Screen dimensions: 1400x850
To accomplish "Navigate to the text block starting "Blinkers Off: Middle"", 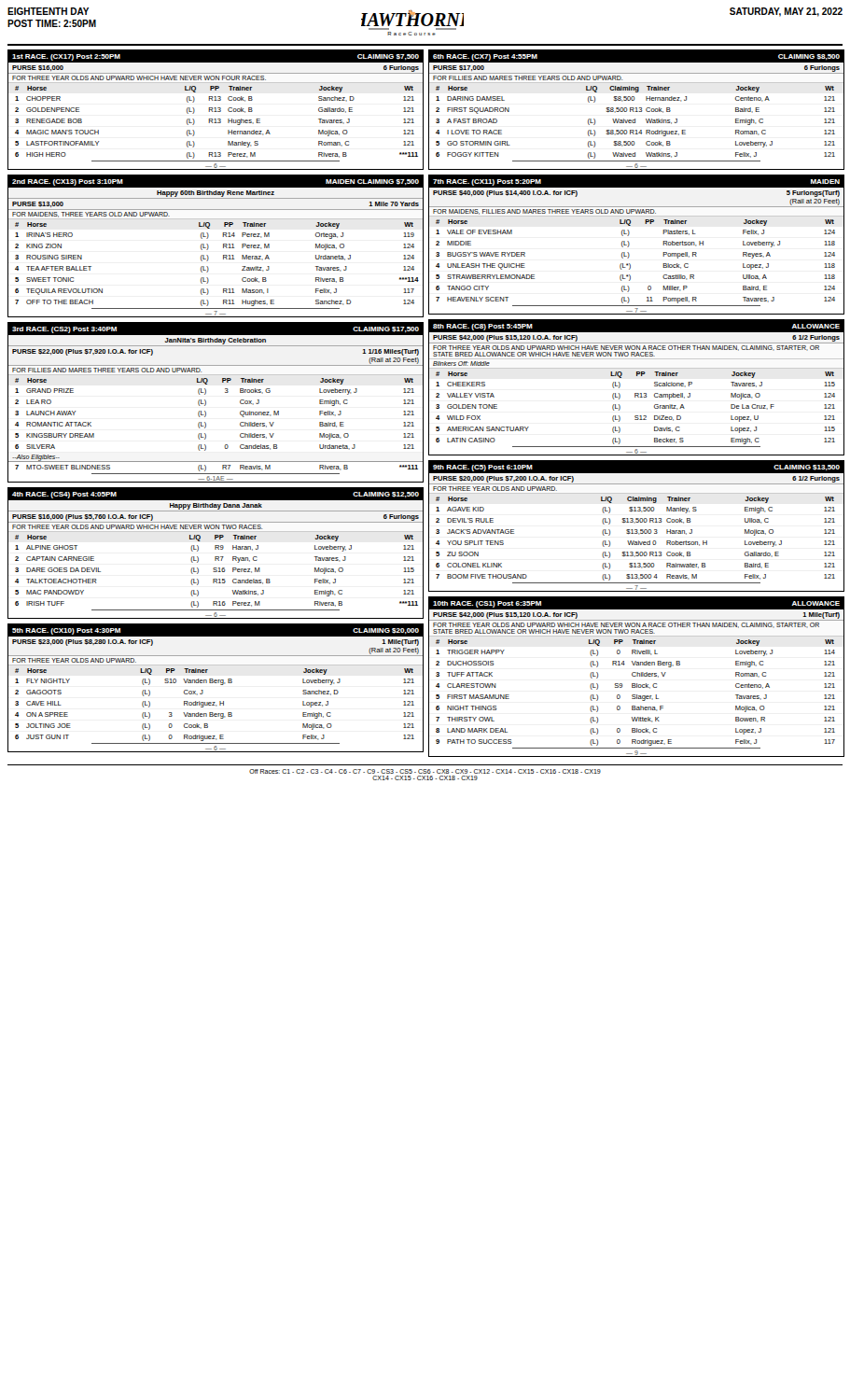I will [x=461, y=364].
